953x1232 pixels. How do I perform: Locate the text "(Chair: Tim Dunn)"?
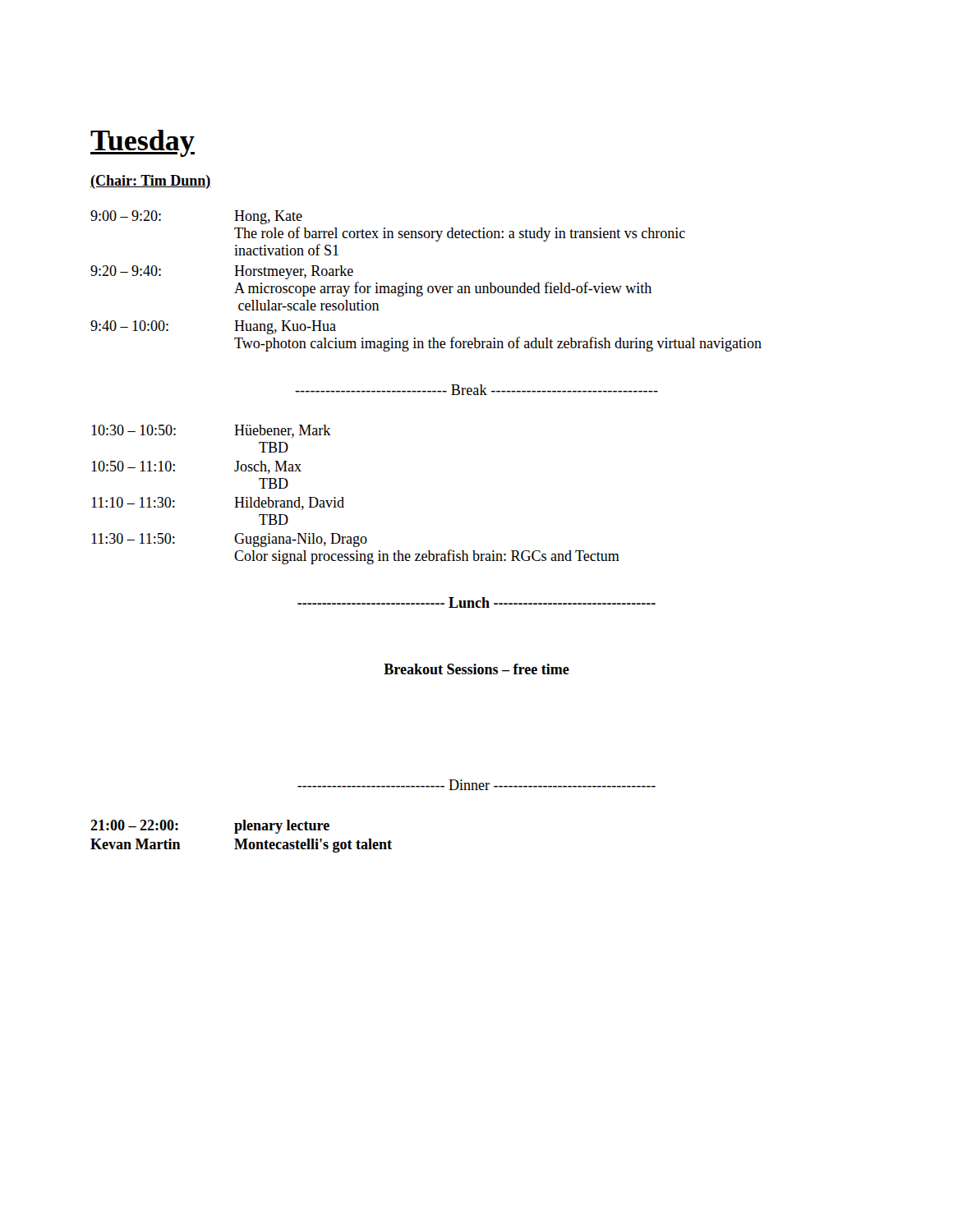tap(150, 181)
